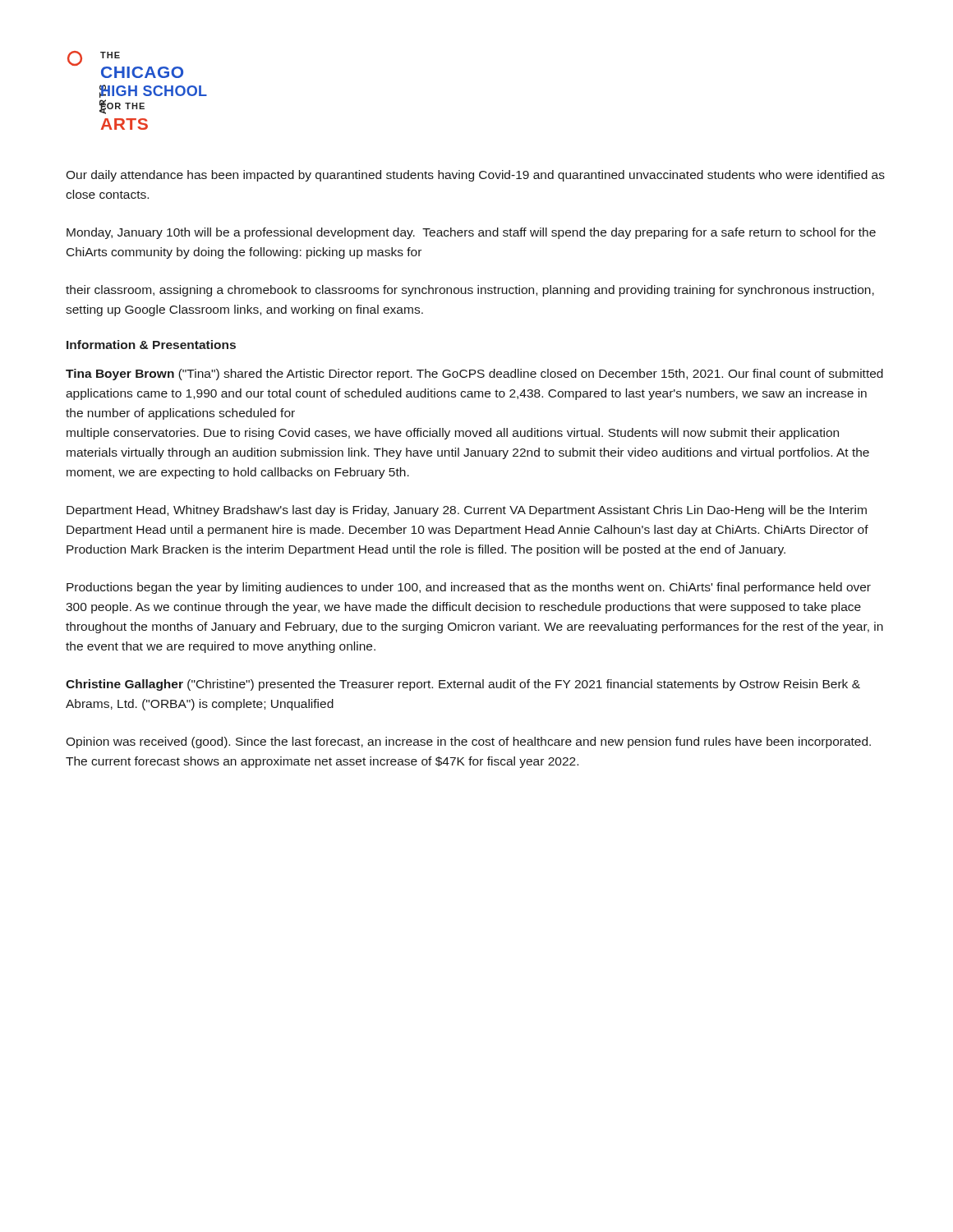Viewport: 953px width, 1232px height.
Task: Locate the text block that reads "Monday, January 10th will"
Action: pyautogui.click(x=471, y=242)
